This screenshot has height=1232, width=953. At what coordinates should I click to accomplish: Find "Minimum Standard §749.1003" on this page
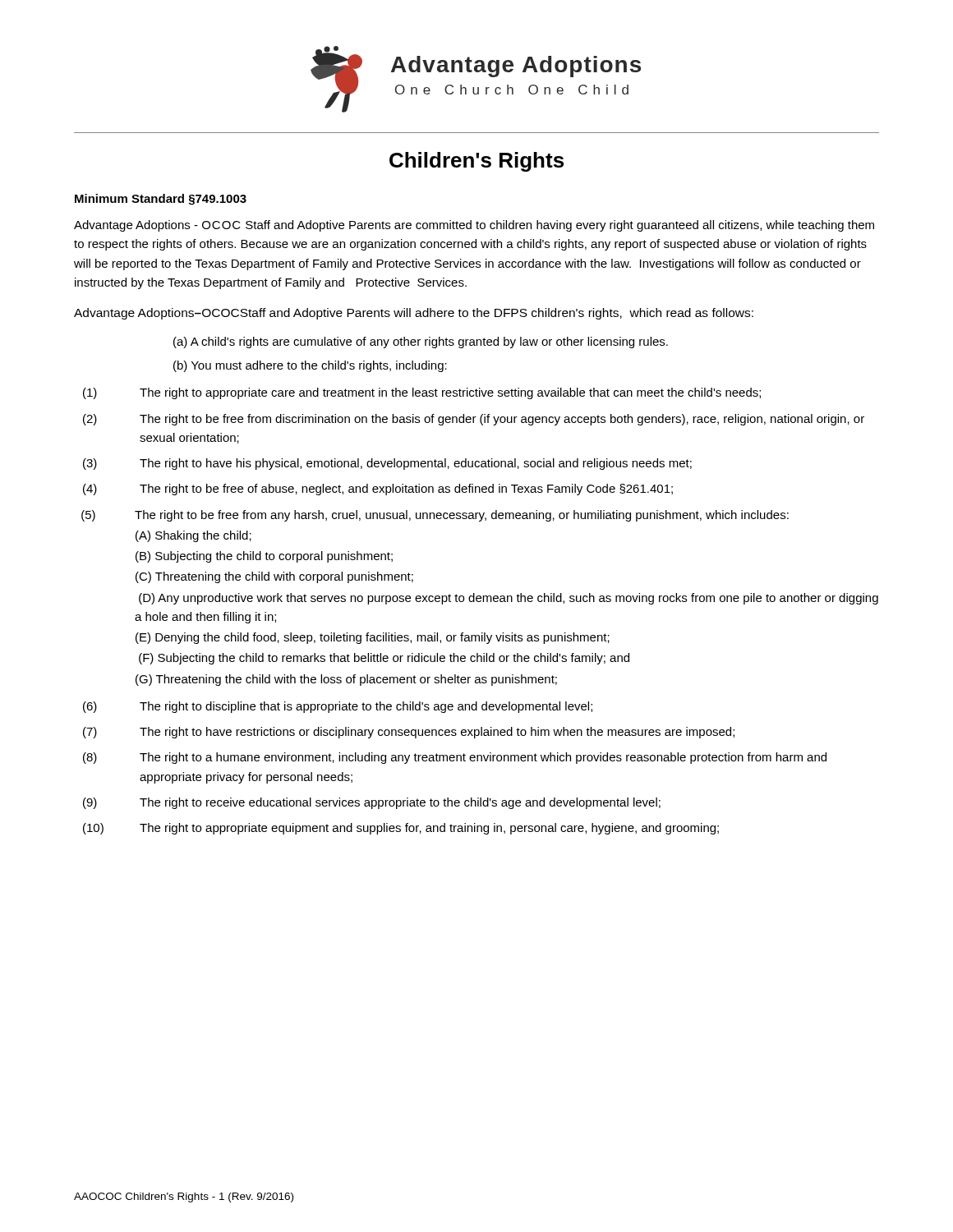160,198
